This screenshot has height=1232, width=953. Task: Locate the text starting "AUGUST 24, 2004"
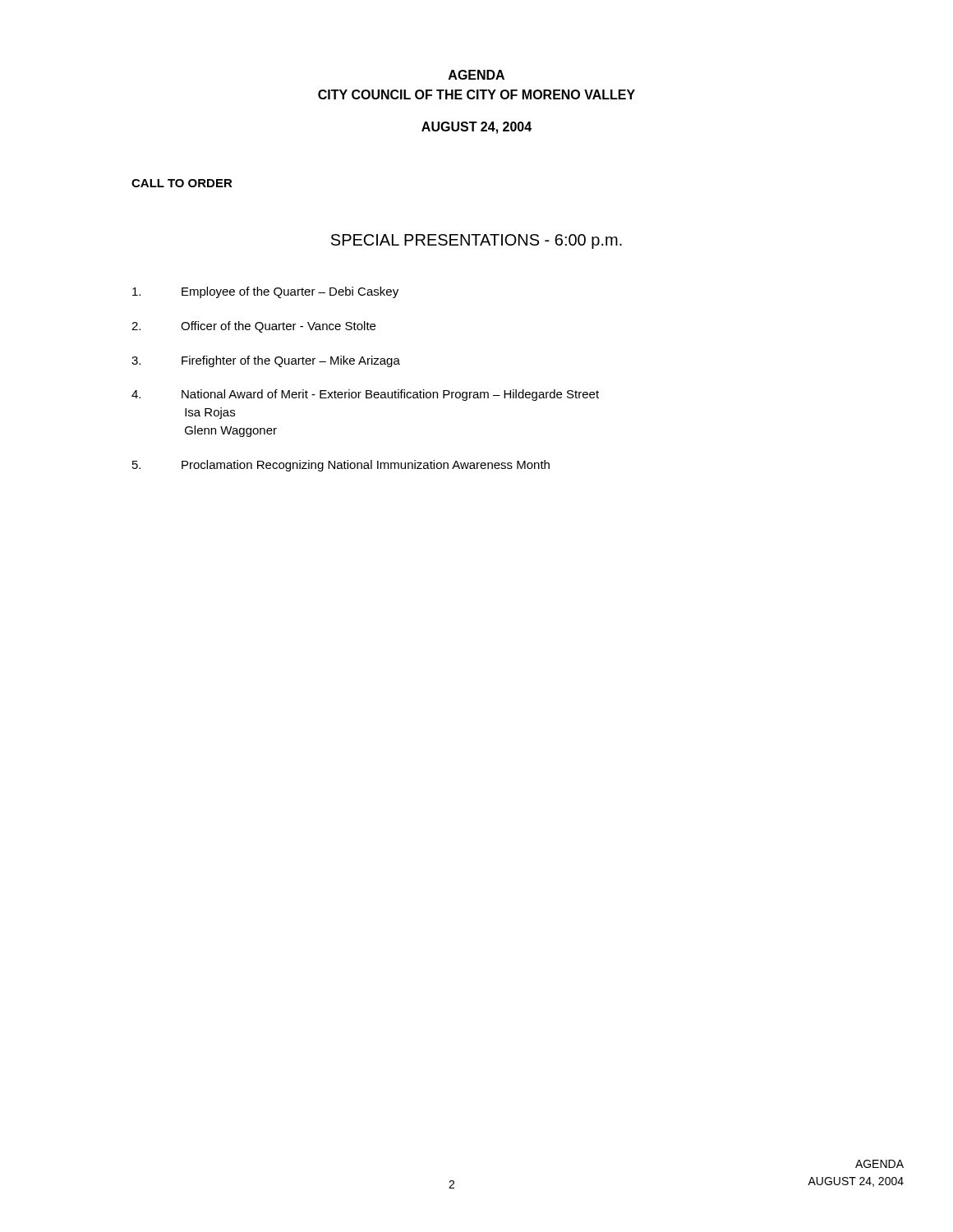[x=476, y=127]
